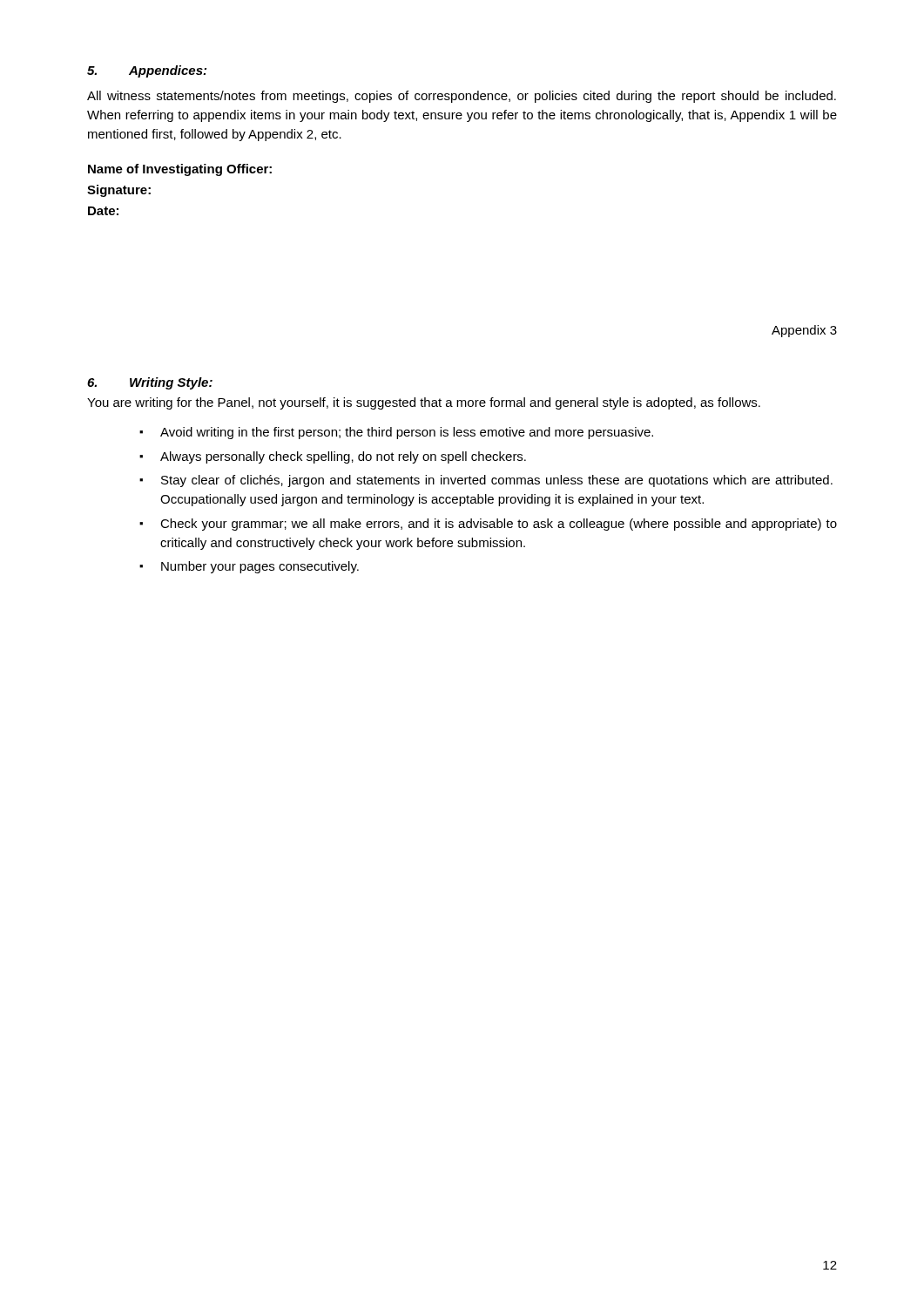Locate the text block containing "You are writing"

(424, 402)
